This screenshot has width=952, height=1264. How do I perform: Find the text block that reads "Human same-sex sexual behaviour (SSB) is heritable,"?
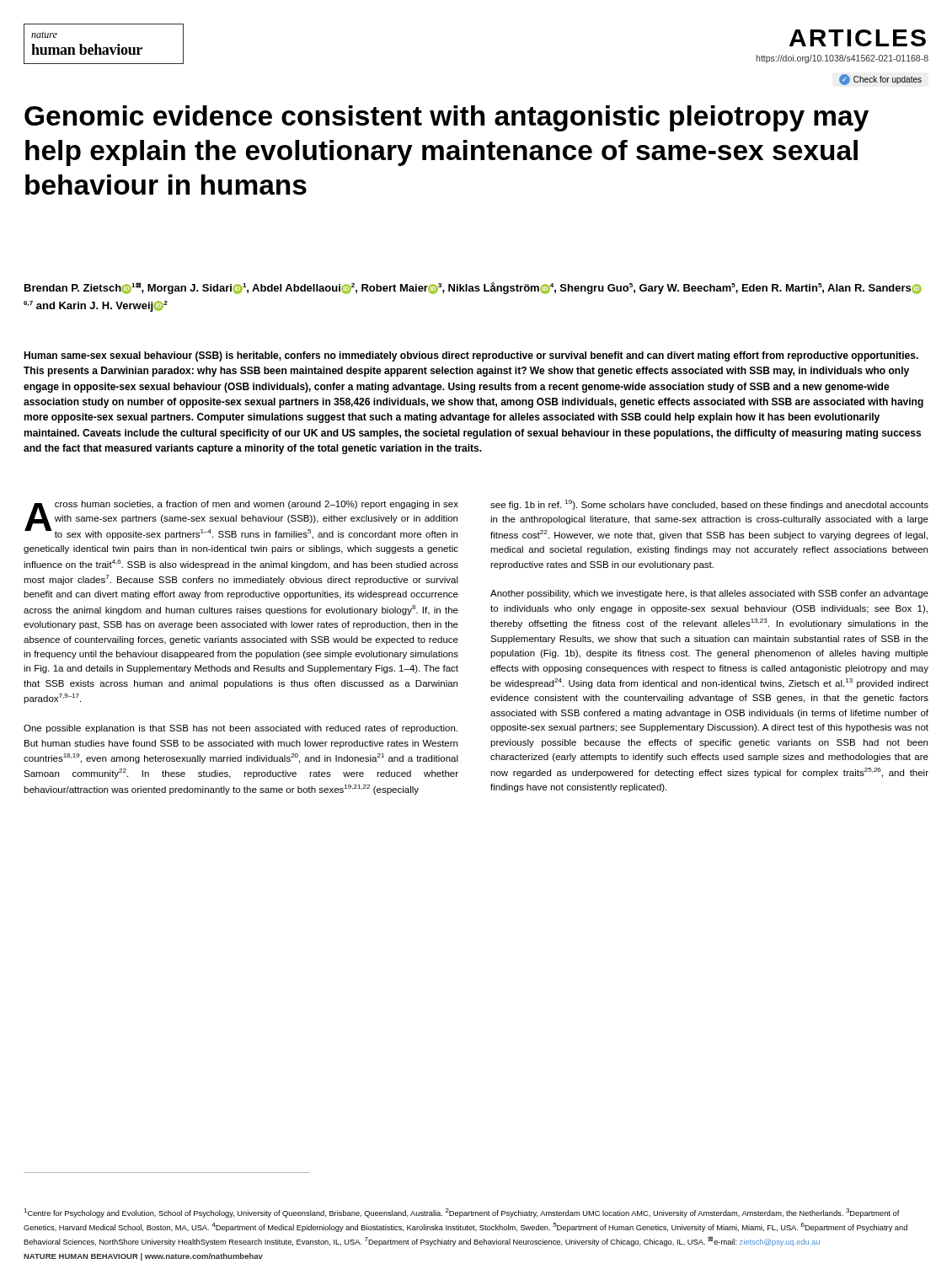coord(474,402)
